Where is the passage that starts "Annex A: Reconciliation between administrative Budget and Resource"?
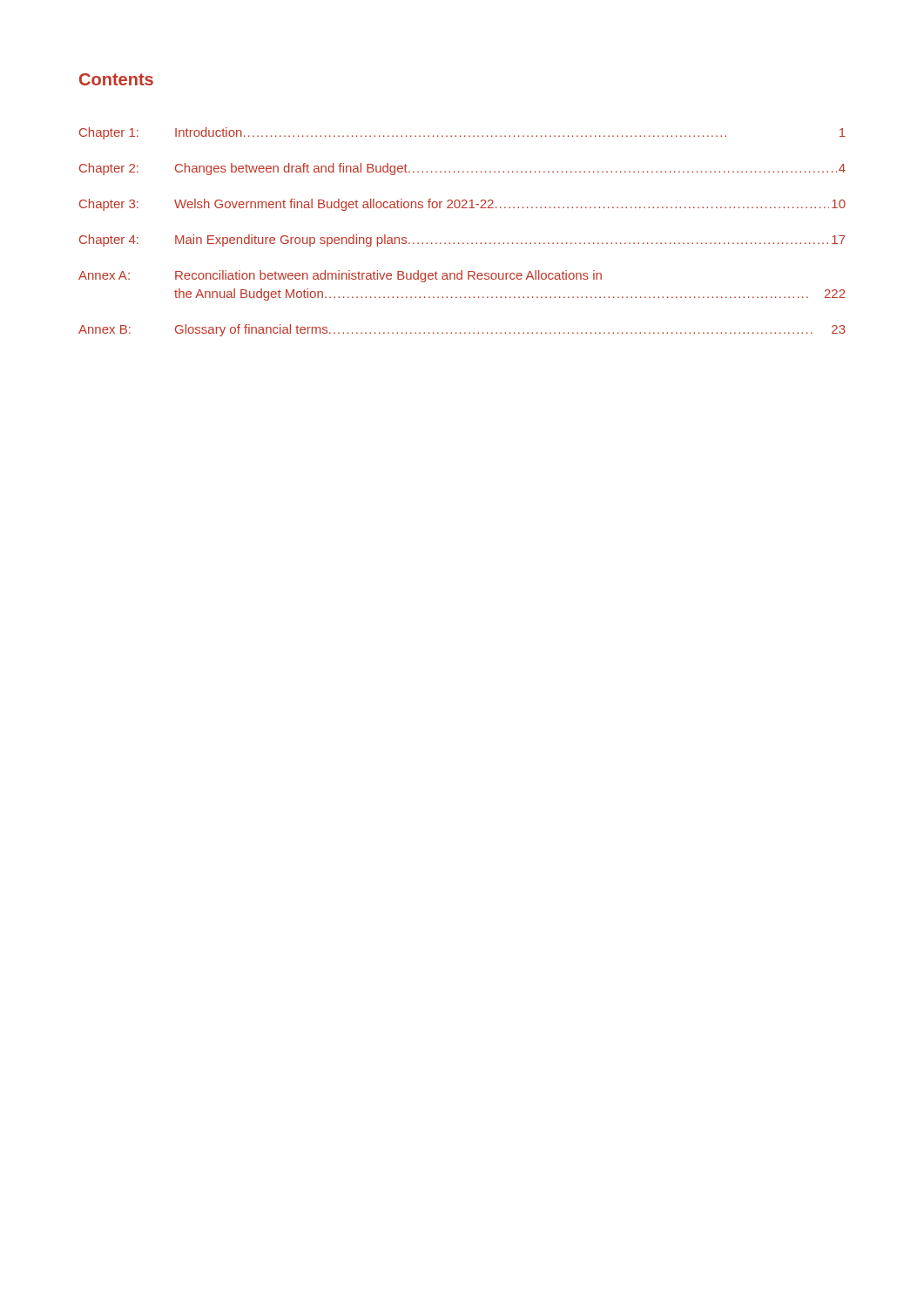924x1307 pixels. pyautogui.click(x=462, y=284)
